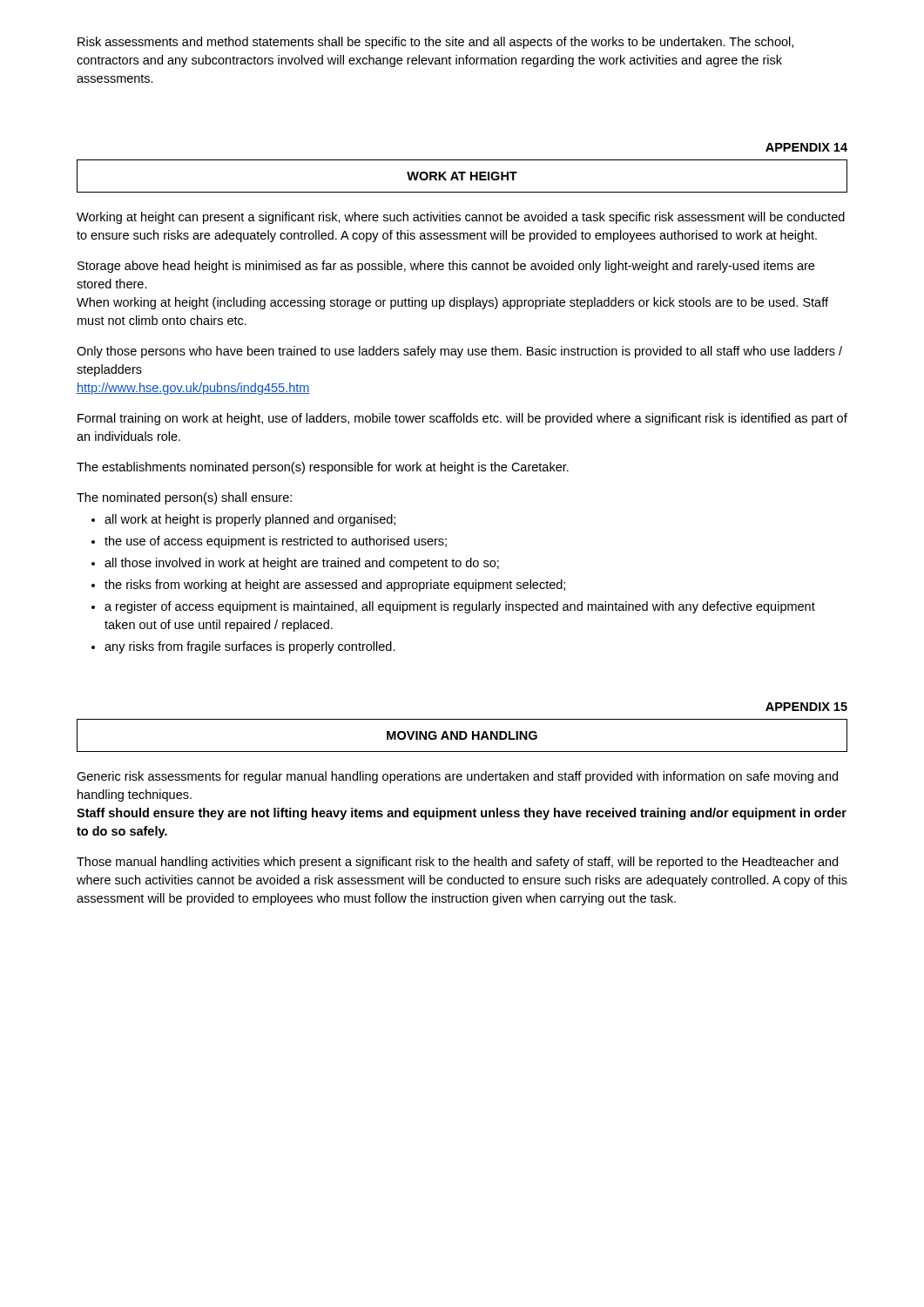Point to the block beginning "all those involved in work at"

(476, 564)
